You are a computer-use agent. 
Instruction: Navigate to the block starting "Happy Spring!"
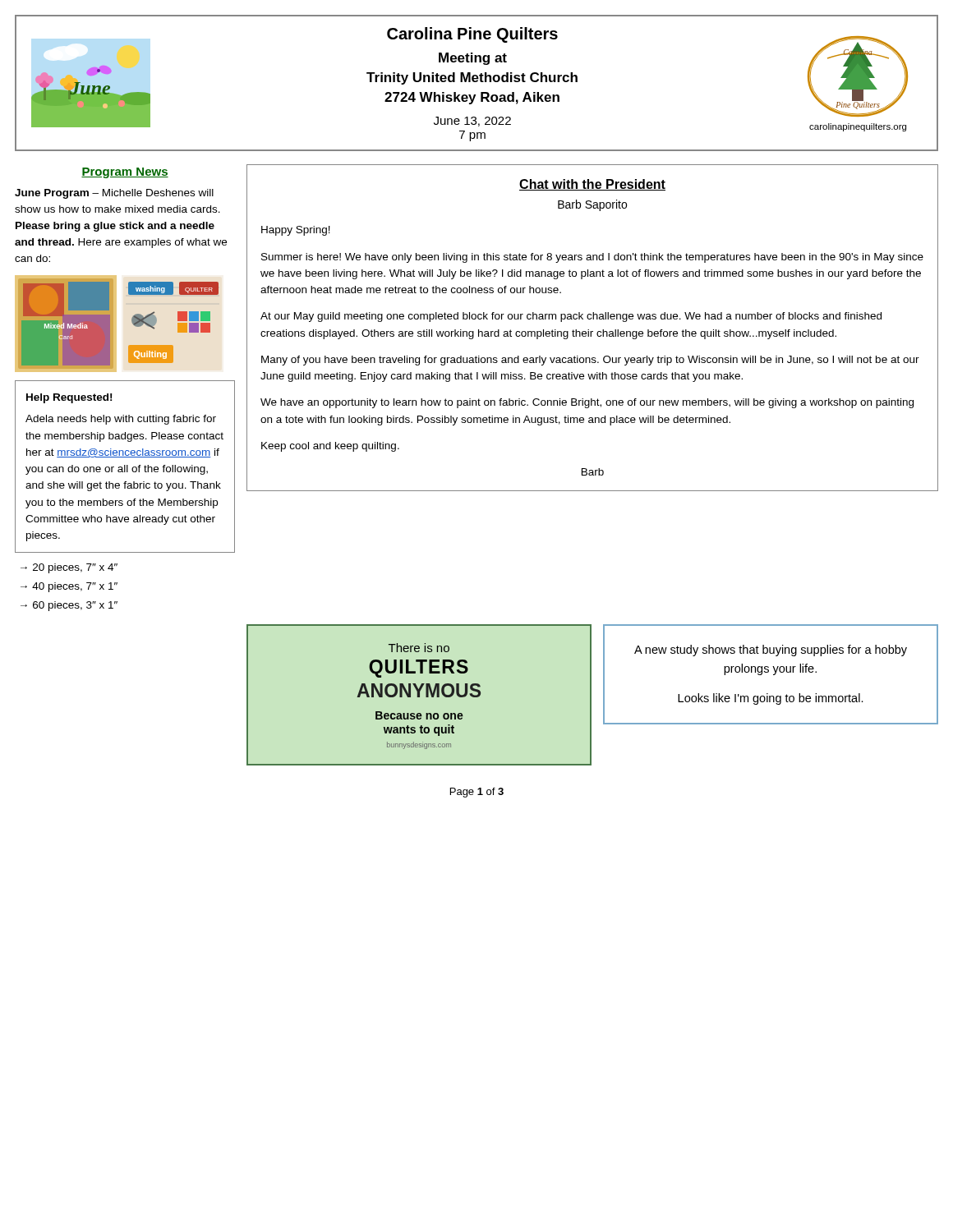296,230
